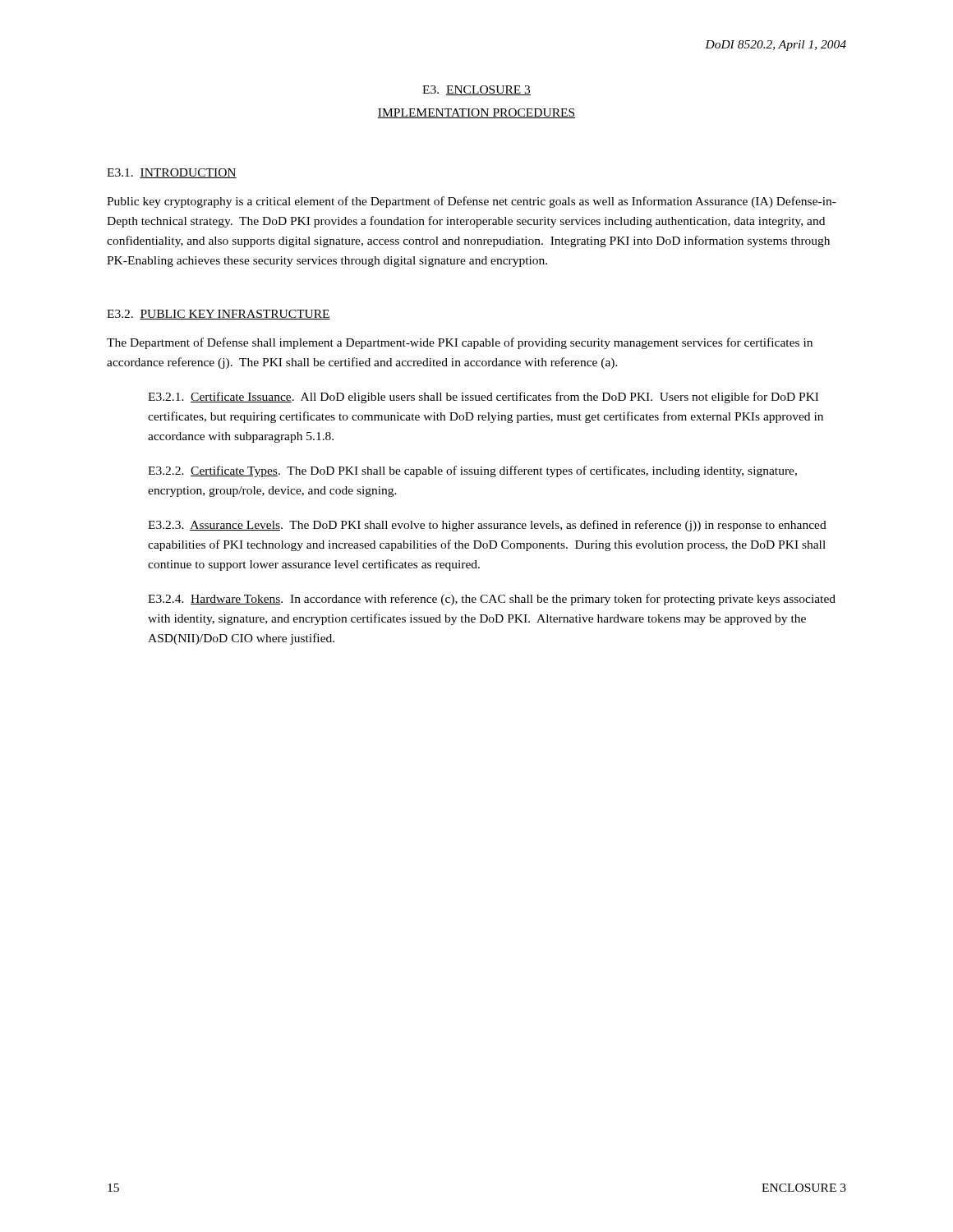Viewport: 953px width, 1232px height.
Task: Locate the text block starting "E3.2.1. Certificate Issuance. All"
Action: (486, 416)
